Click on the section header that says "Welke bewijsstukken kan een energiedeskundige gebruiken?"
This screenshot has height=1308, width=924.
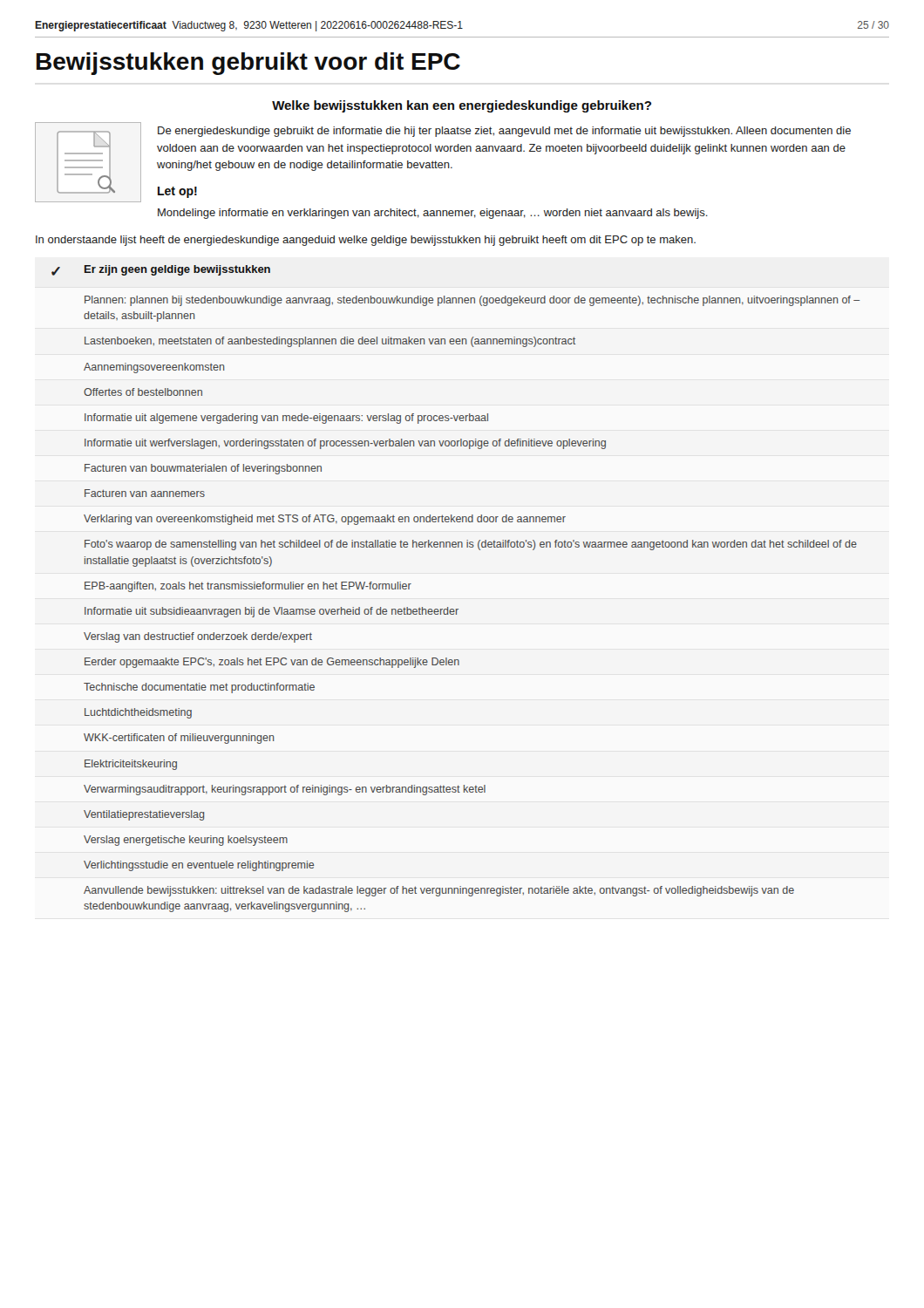(x=462, y=105)
